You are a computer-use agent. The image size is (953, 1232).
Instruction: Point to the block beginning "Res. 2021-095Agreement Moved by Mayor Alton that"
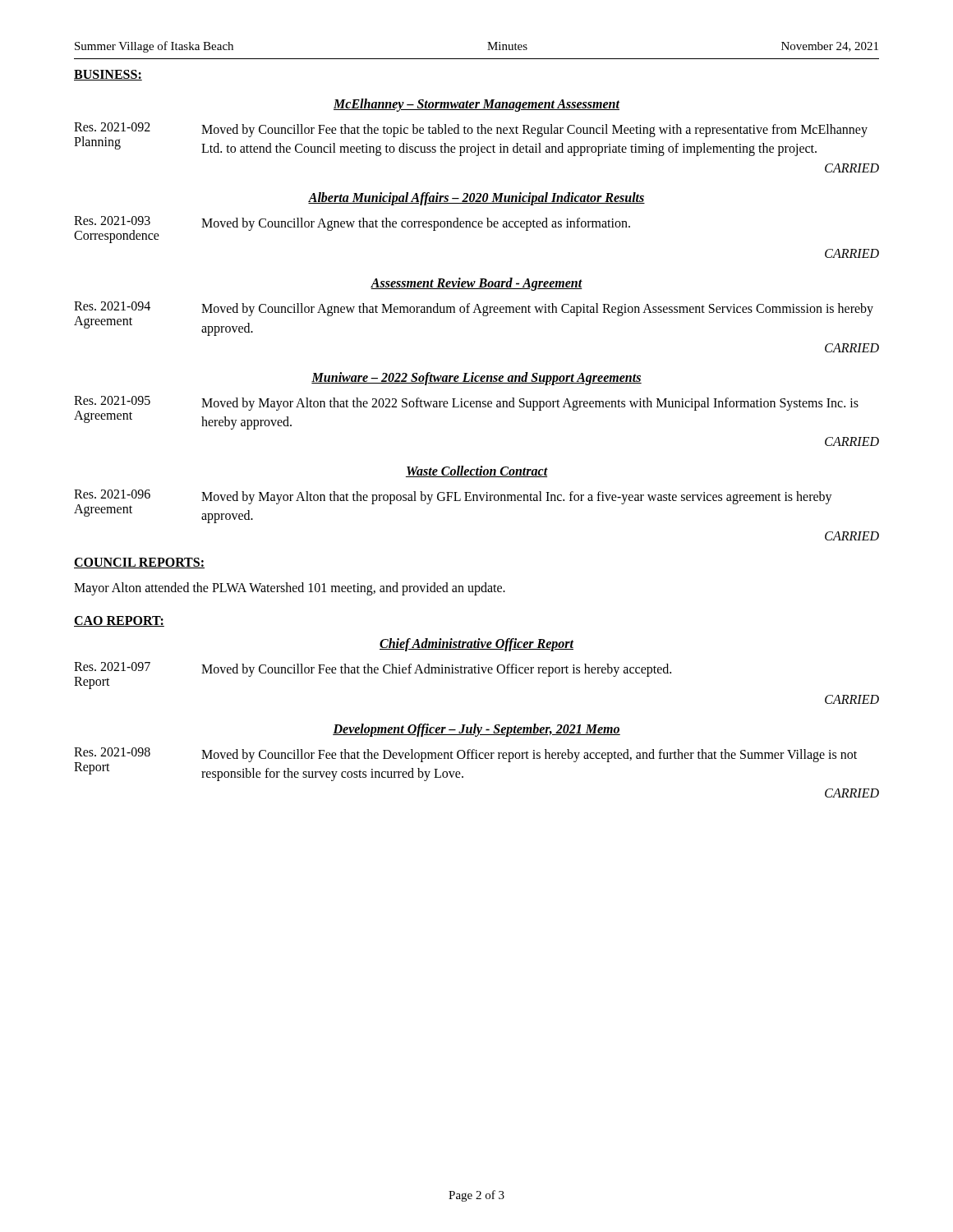pyautogui.click(x=476, y=412)
